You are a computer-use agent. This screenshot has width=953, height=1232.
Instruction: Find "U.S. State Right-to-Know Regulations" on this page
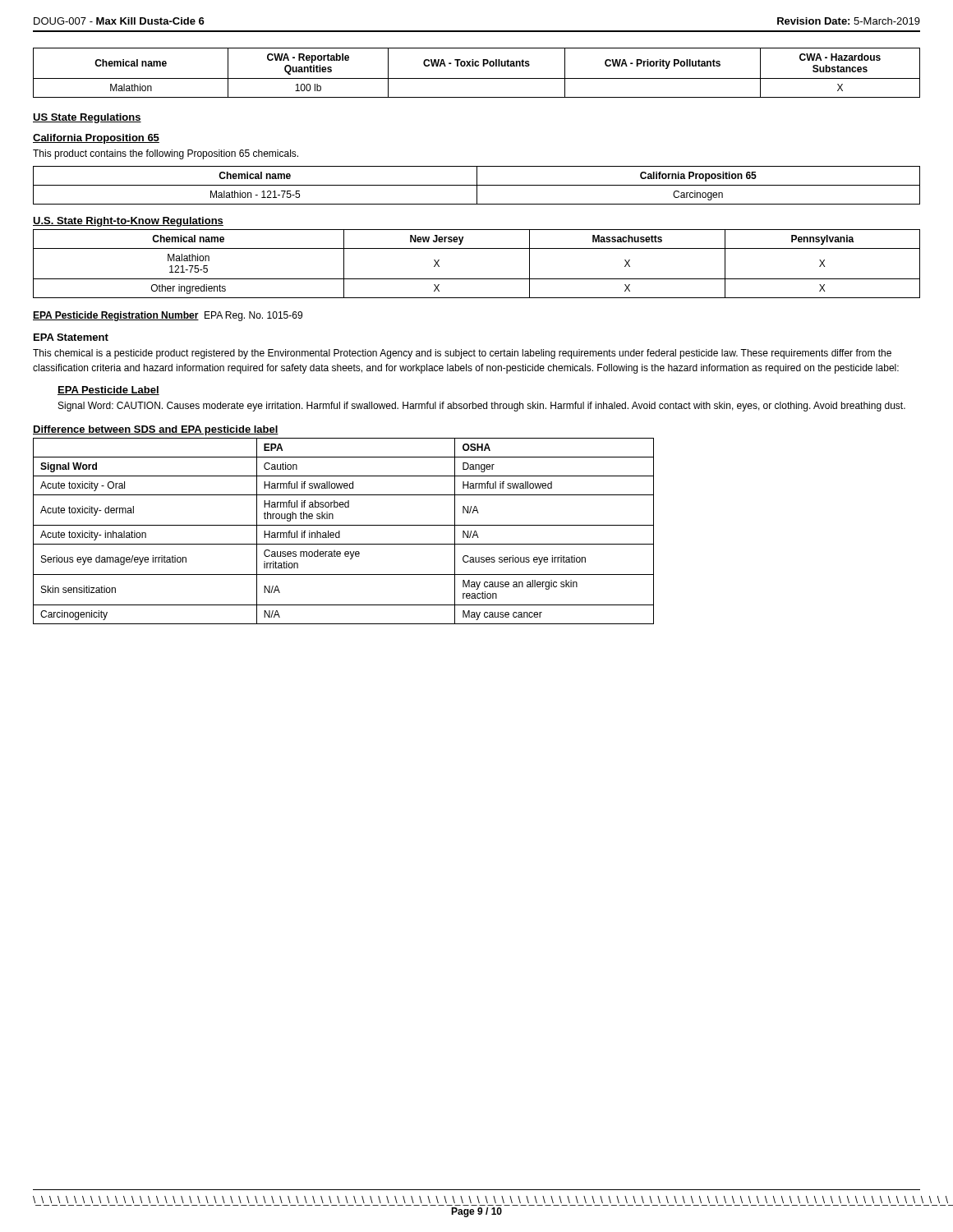[128, 221]
